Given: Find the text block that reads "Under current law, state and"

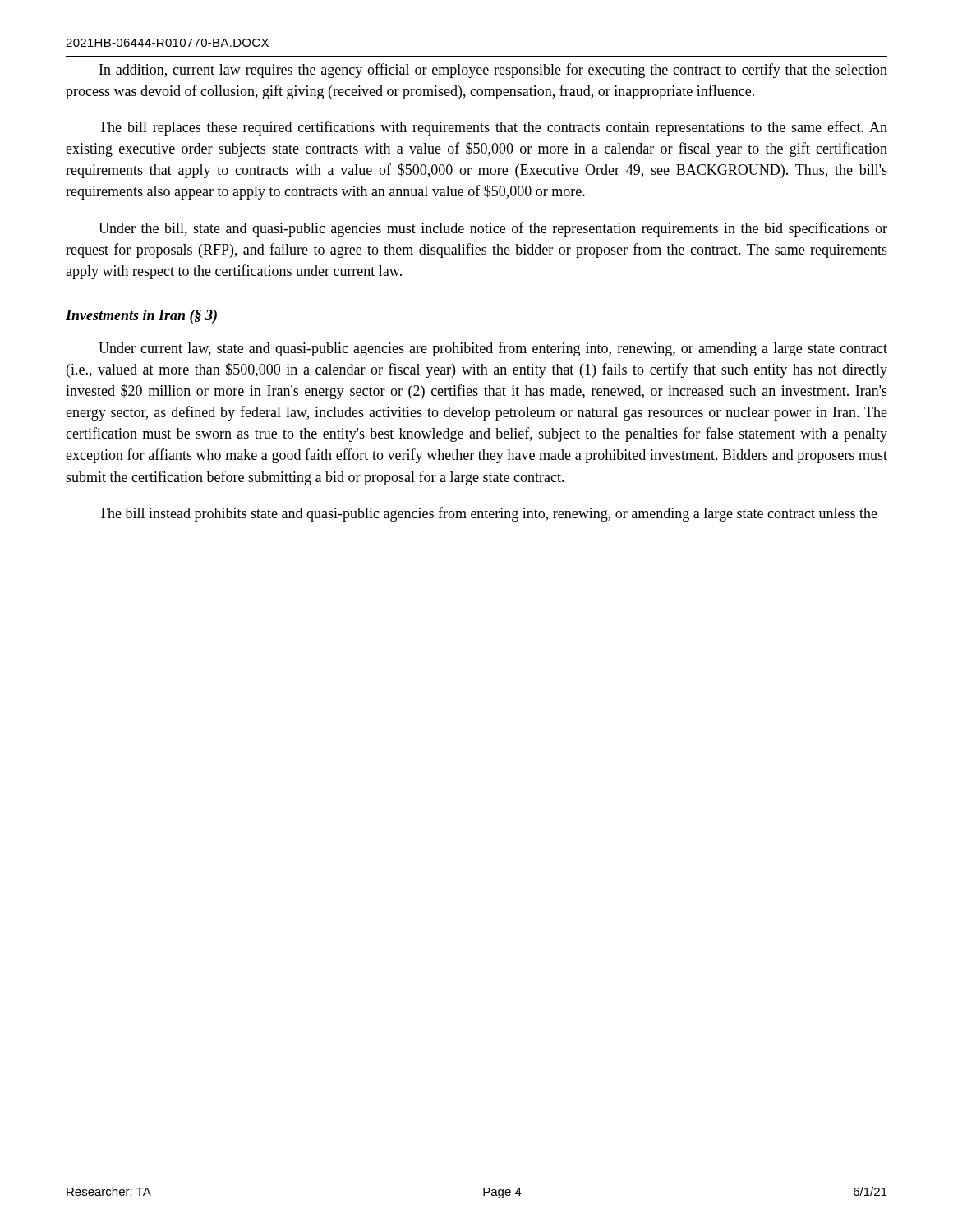Looking at the screenshot, I should click(x=476, y=413).
